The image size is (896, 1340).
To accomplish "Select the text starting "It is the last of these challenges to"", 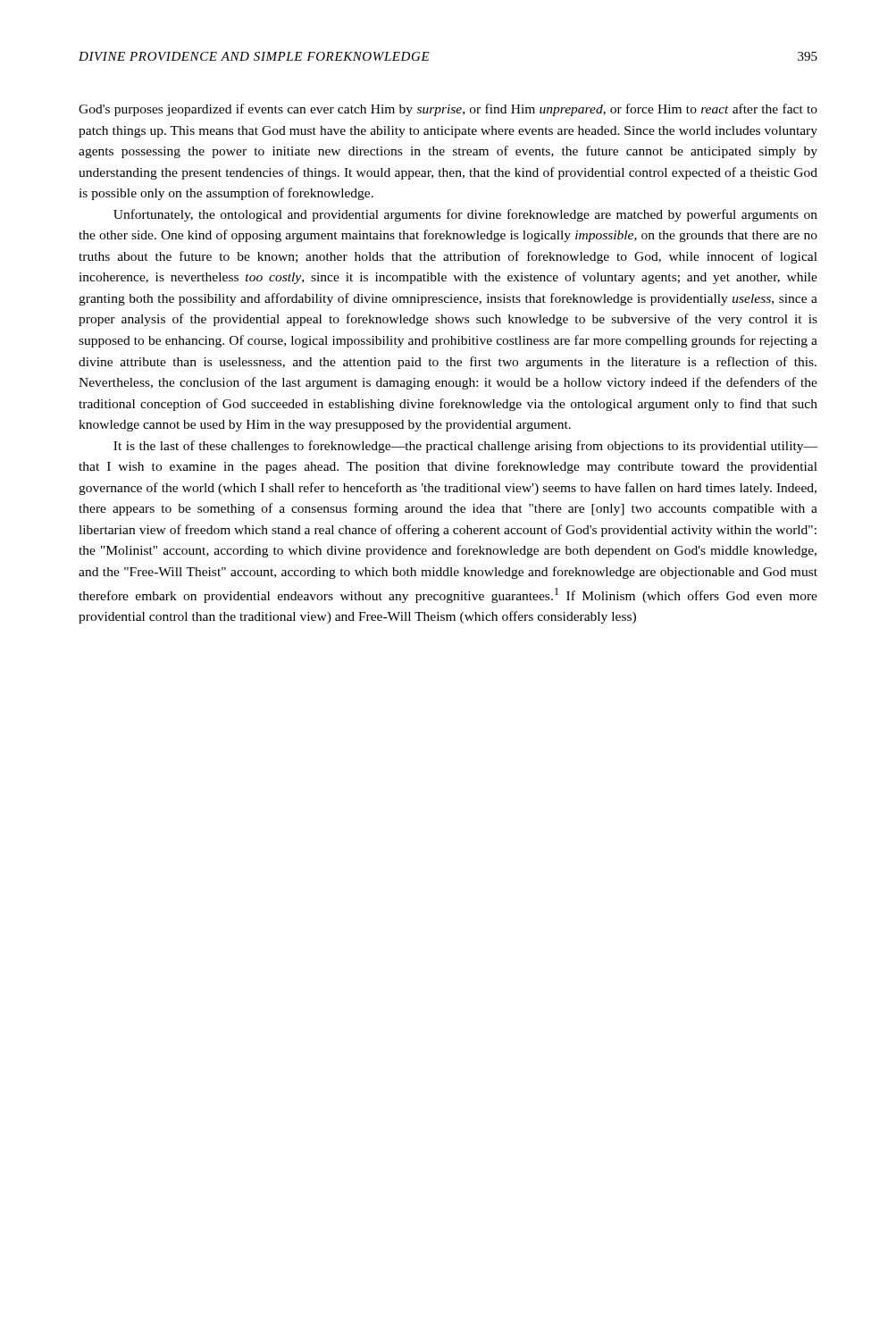I will click(x=448, y=531).
